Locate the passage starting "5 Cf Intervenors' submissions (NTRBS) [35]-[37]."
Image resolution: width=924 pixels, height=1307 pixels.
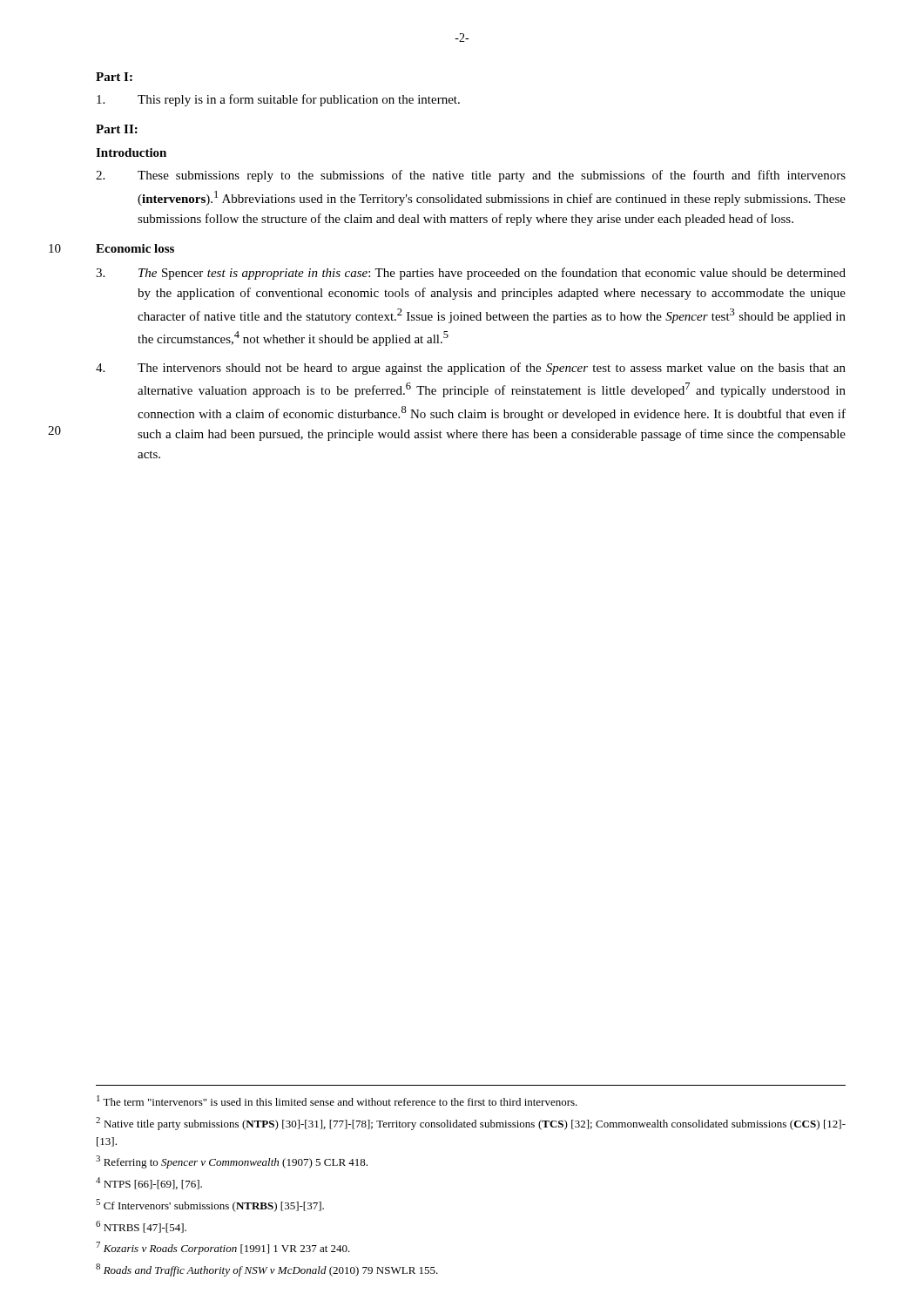[210, 1204]
